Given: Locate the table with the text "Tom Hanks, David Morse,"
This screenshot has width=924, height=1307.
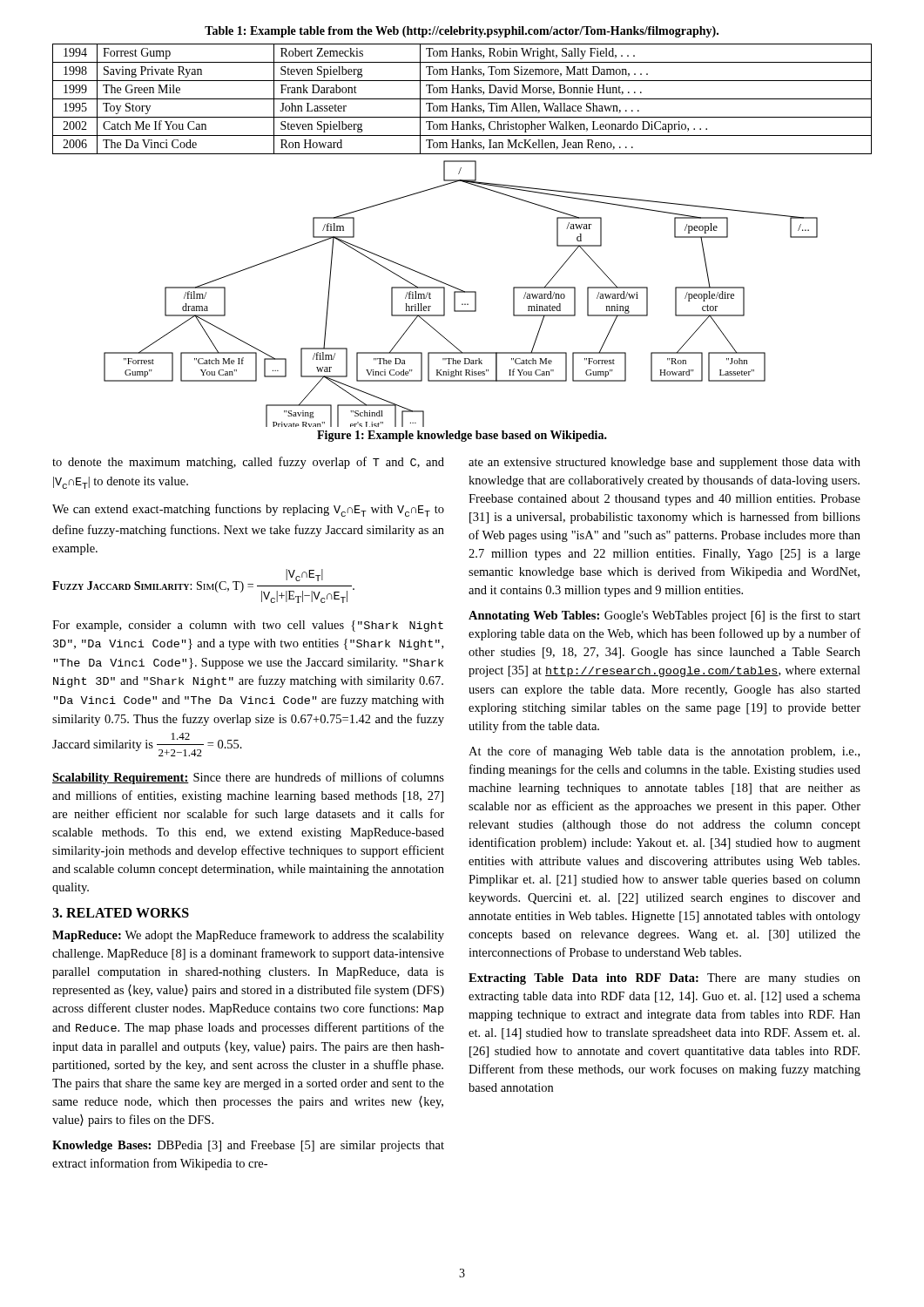Looking at the screenshot, I should tap(462, 99).
